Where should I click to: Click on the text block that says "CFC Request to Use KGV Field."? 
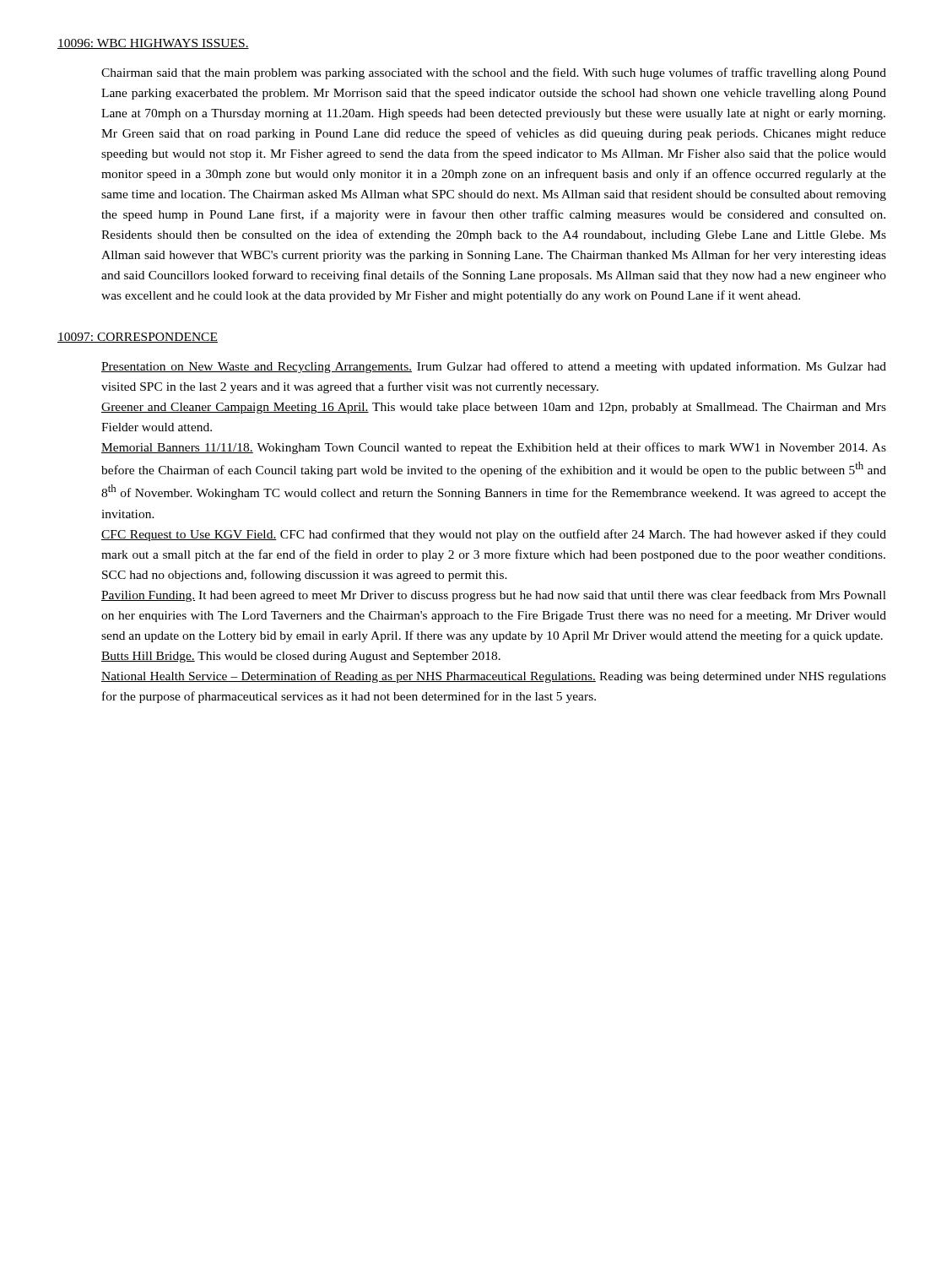pos(494,554)
